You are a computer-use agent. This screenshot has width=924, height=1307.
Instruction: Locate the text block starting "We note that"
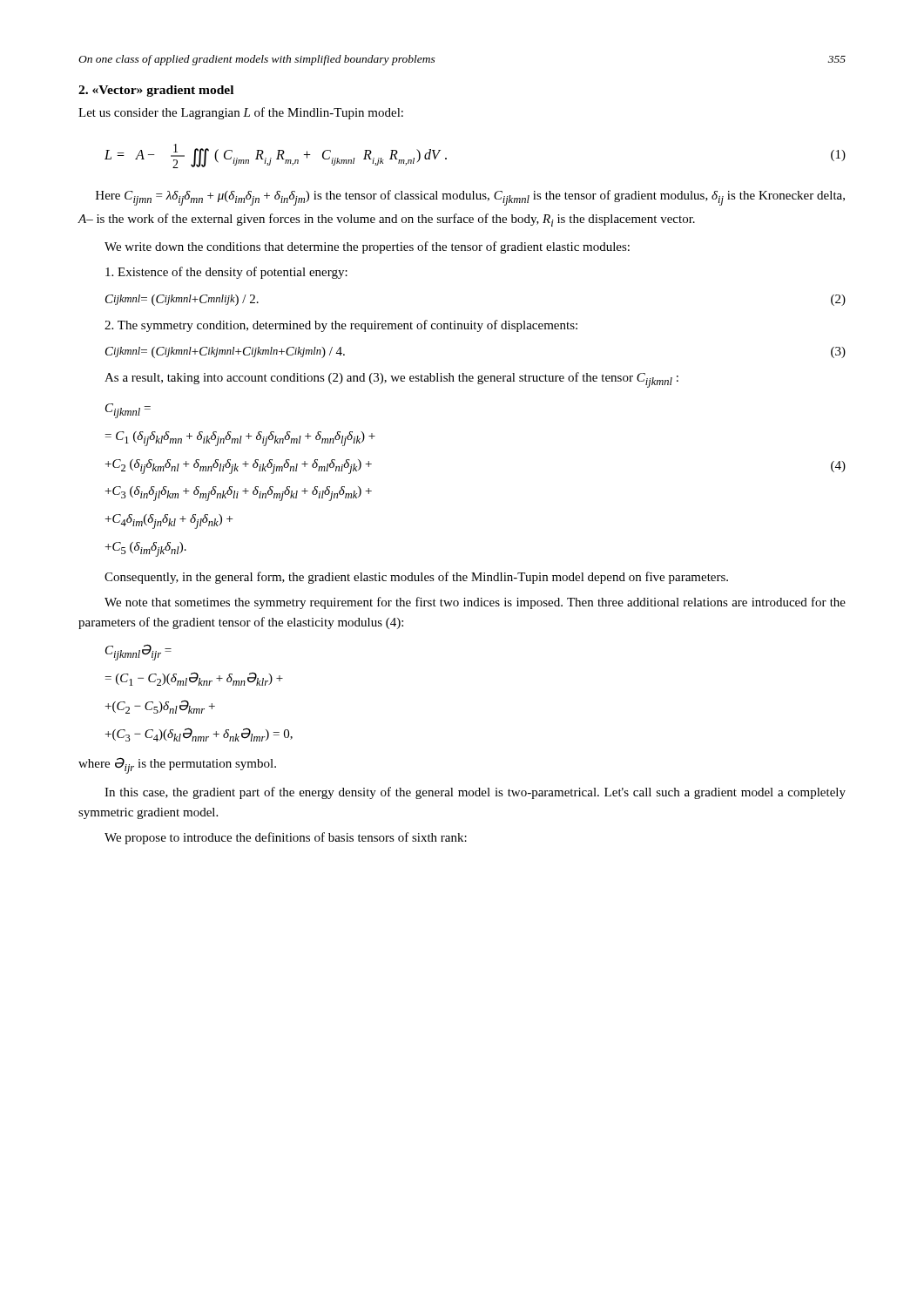(x=462, y=612)
